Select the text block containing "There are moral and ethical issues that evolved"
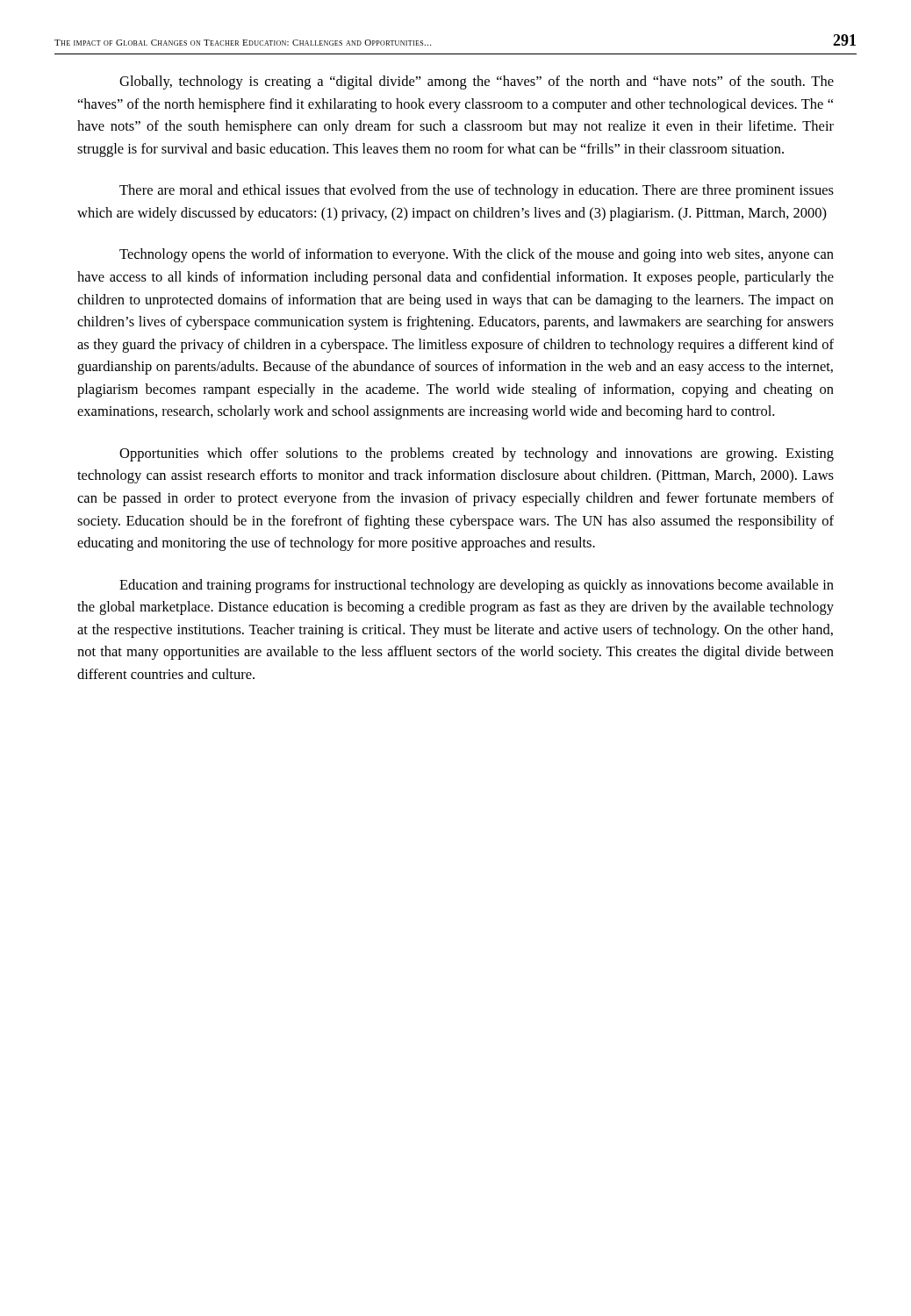 (x=456, y=201)
